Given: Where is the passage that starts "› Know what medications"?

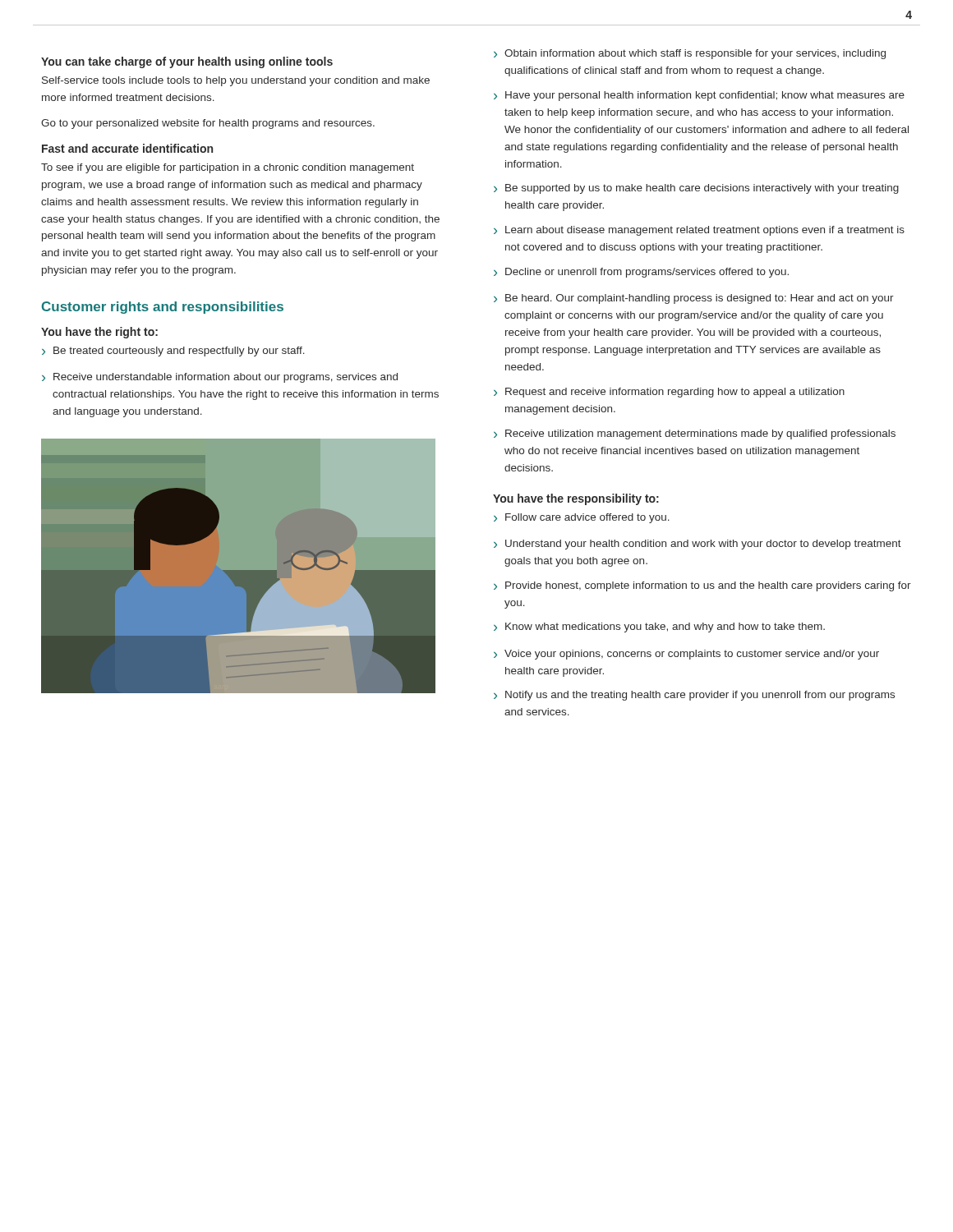Looking at the screenshot, I should [702, 628].
